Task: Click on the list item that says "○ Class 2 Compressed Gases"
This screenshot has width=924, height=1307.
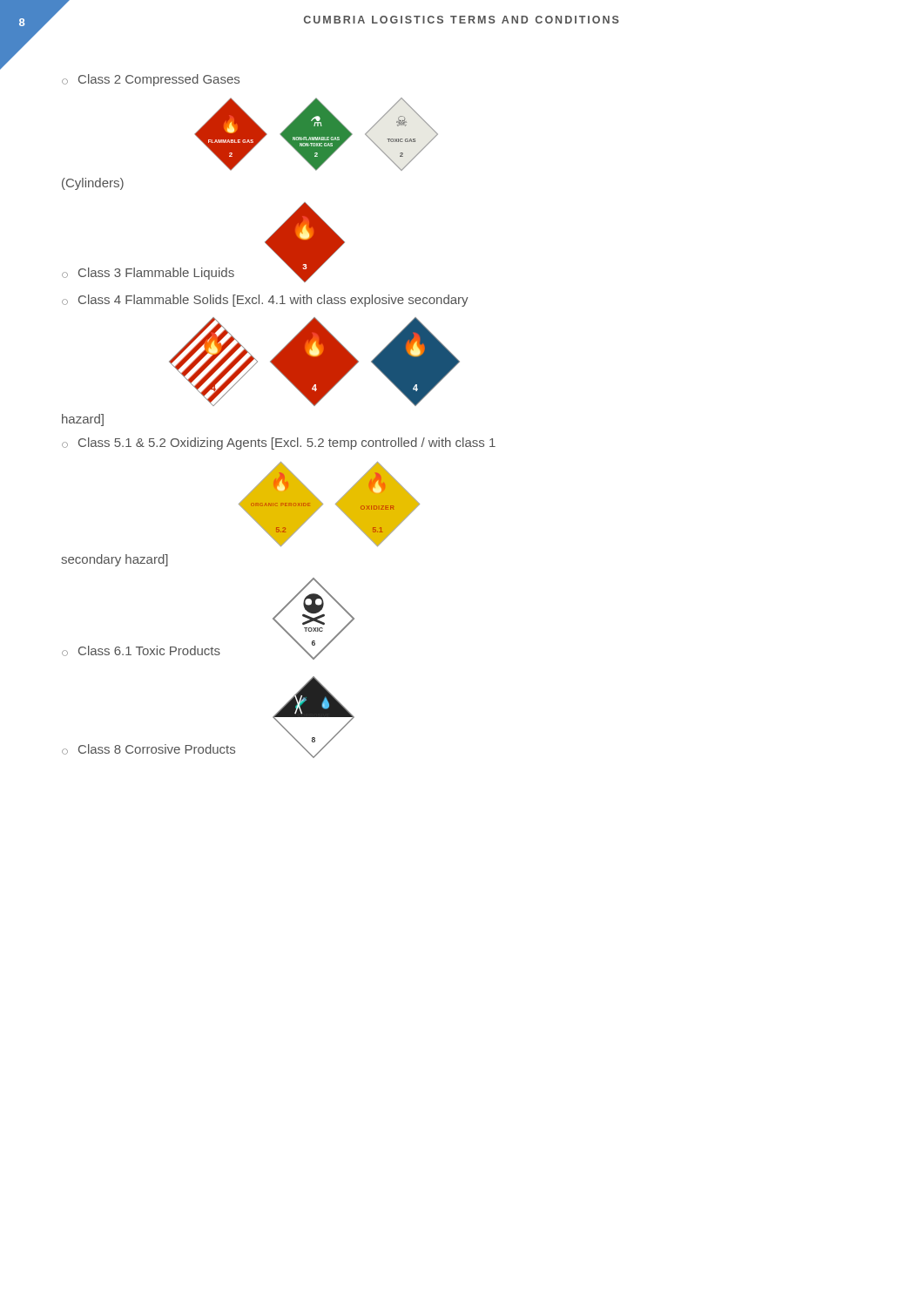Action: 151,80
